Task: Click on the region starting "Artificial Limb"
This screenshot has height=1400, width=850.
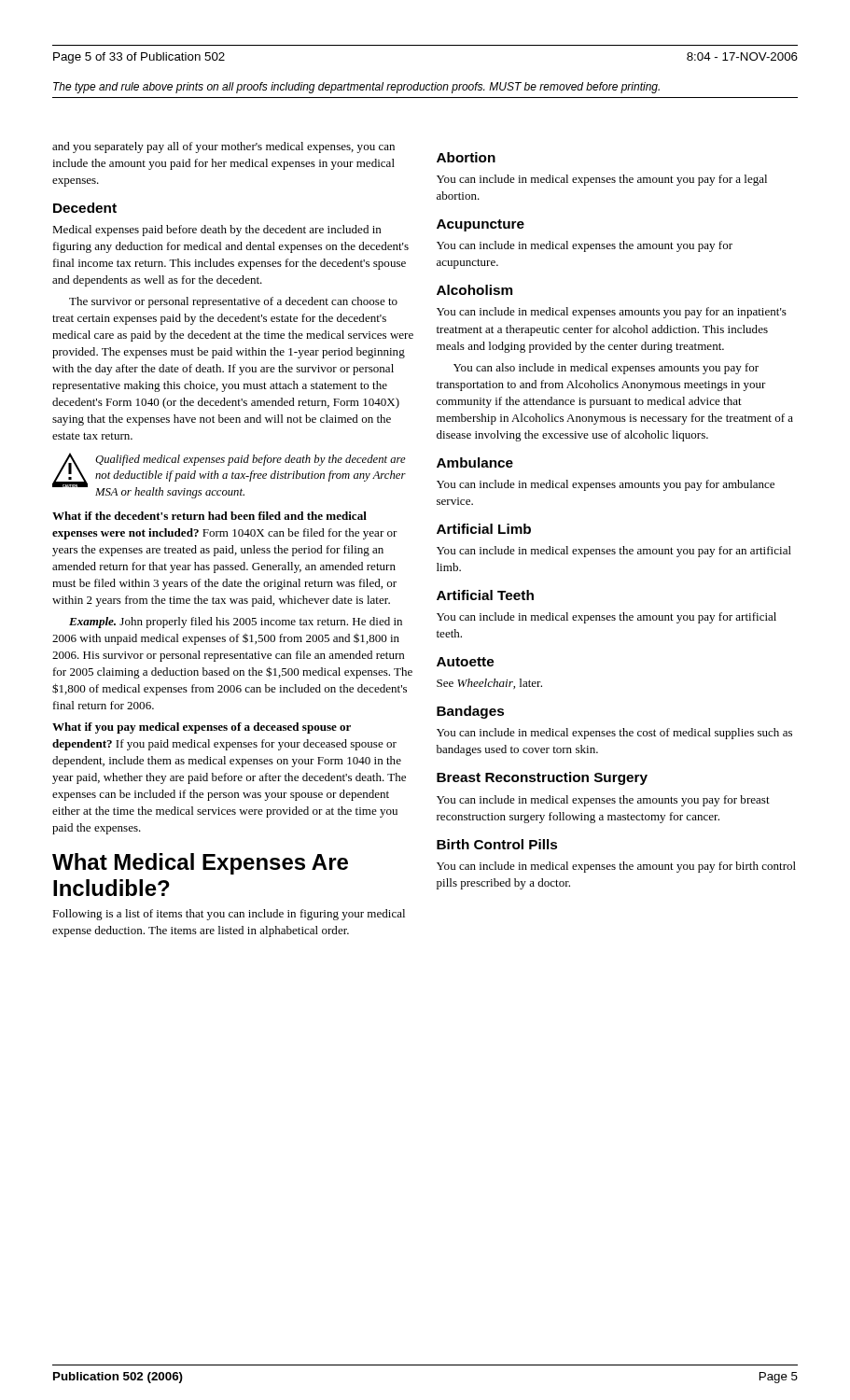Action: pyautogui.click(x=484, y=529)
